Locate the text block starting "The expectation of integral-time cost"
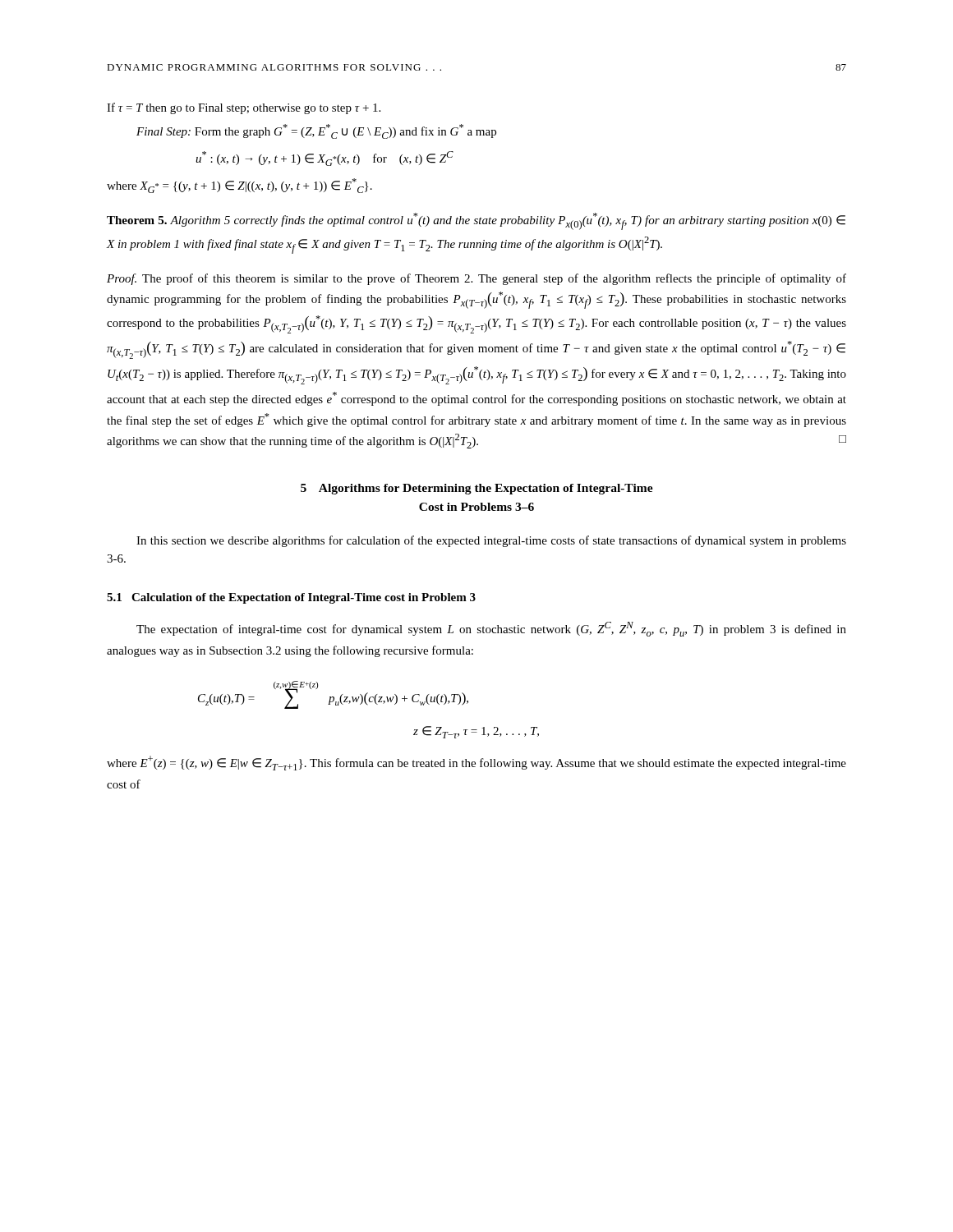The image size is (953, 1232). (x=476, y=639)
